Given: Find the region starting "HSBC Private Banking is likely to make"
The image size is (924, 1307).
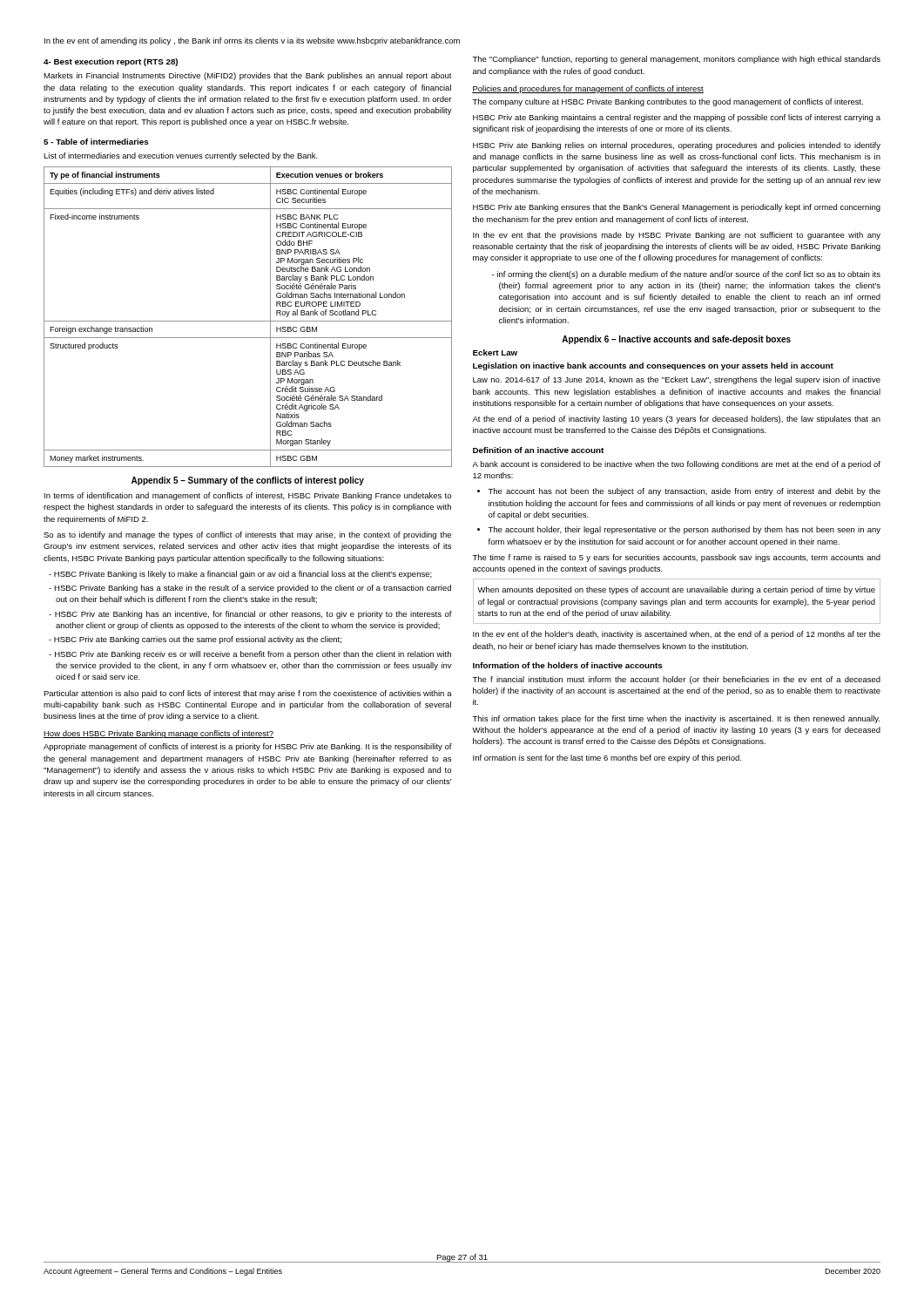Looking at the screenshot, I should click(x=243, y=574).
